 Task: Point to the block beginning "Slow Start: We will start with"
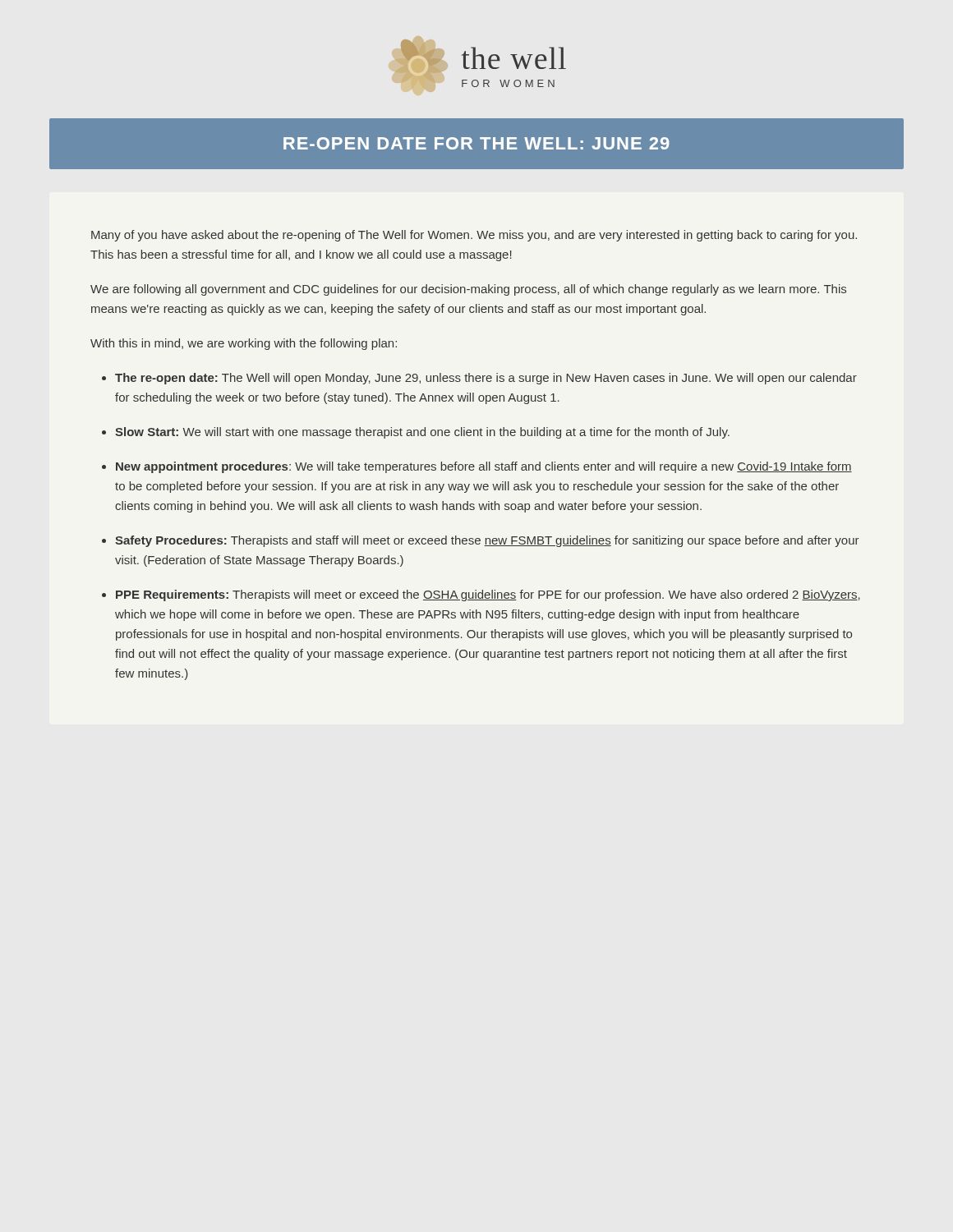click(423, 432)
